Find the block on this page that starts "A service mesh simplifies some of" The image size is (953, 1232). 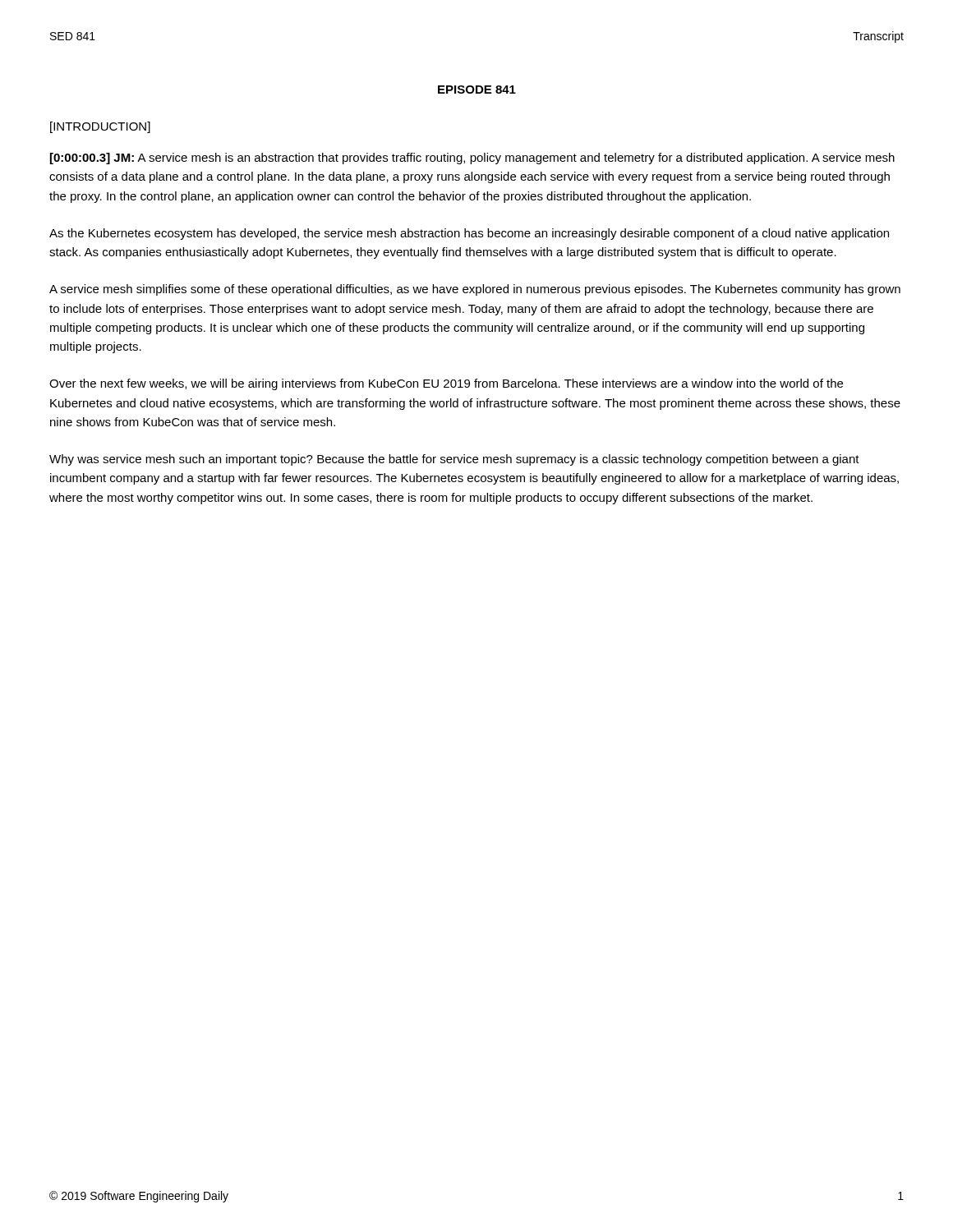coord(475,318)
